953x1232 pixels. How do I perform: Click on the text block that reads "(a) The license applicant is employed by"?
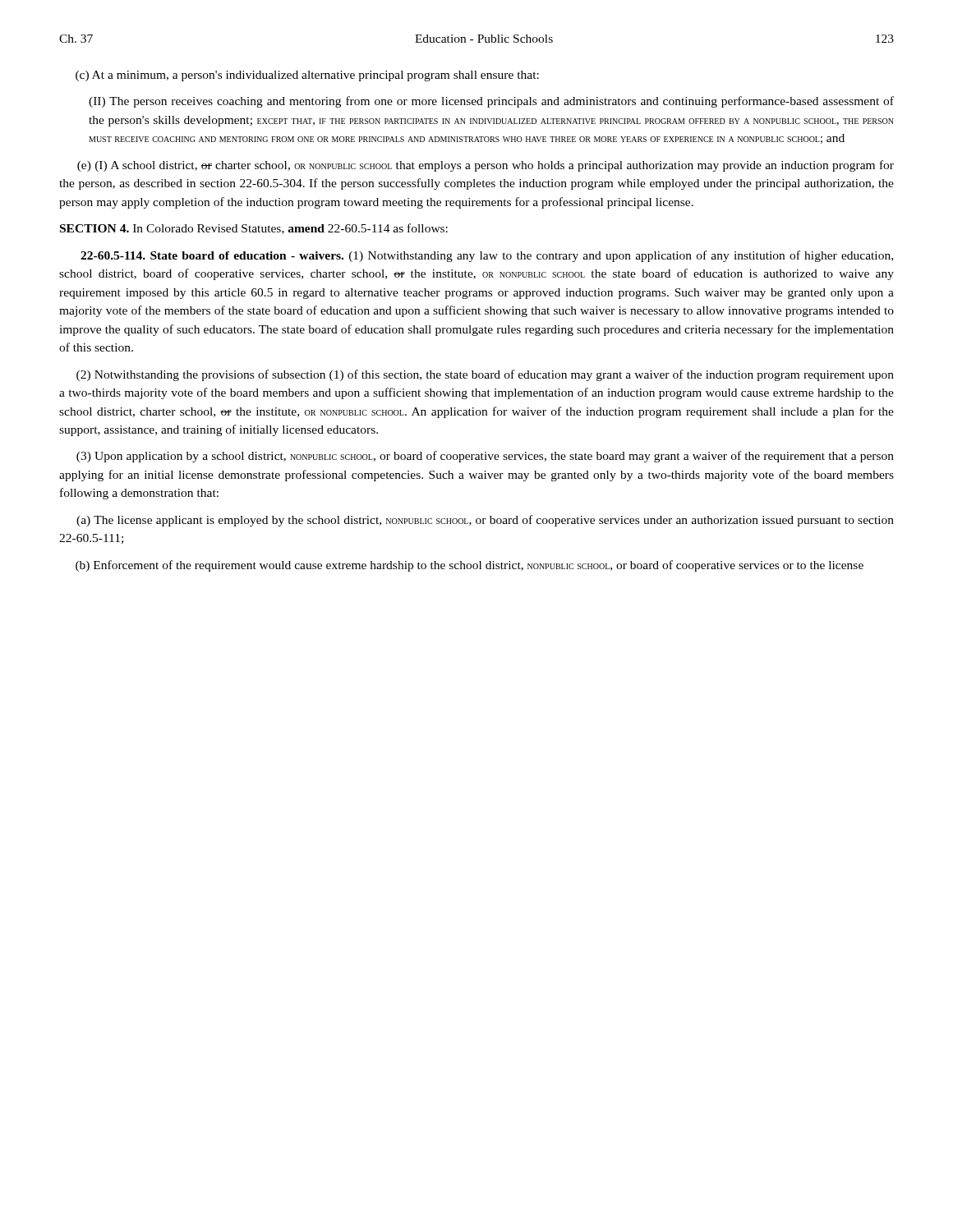pyautogui.click(x=476, y=529)
